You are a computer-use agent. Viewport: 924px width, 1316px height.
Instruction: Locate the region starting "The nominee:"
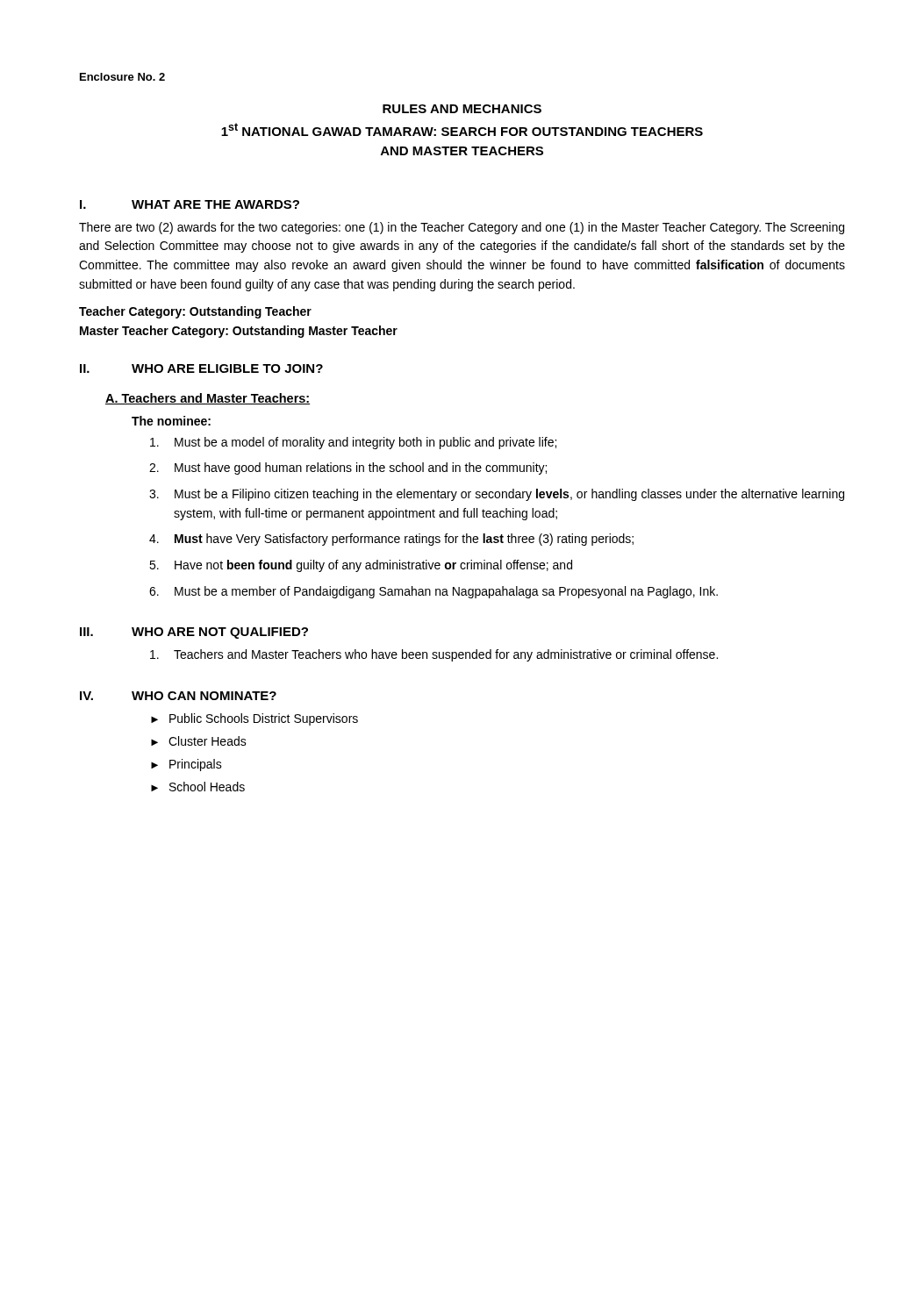172,421
